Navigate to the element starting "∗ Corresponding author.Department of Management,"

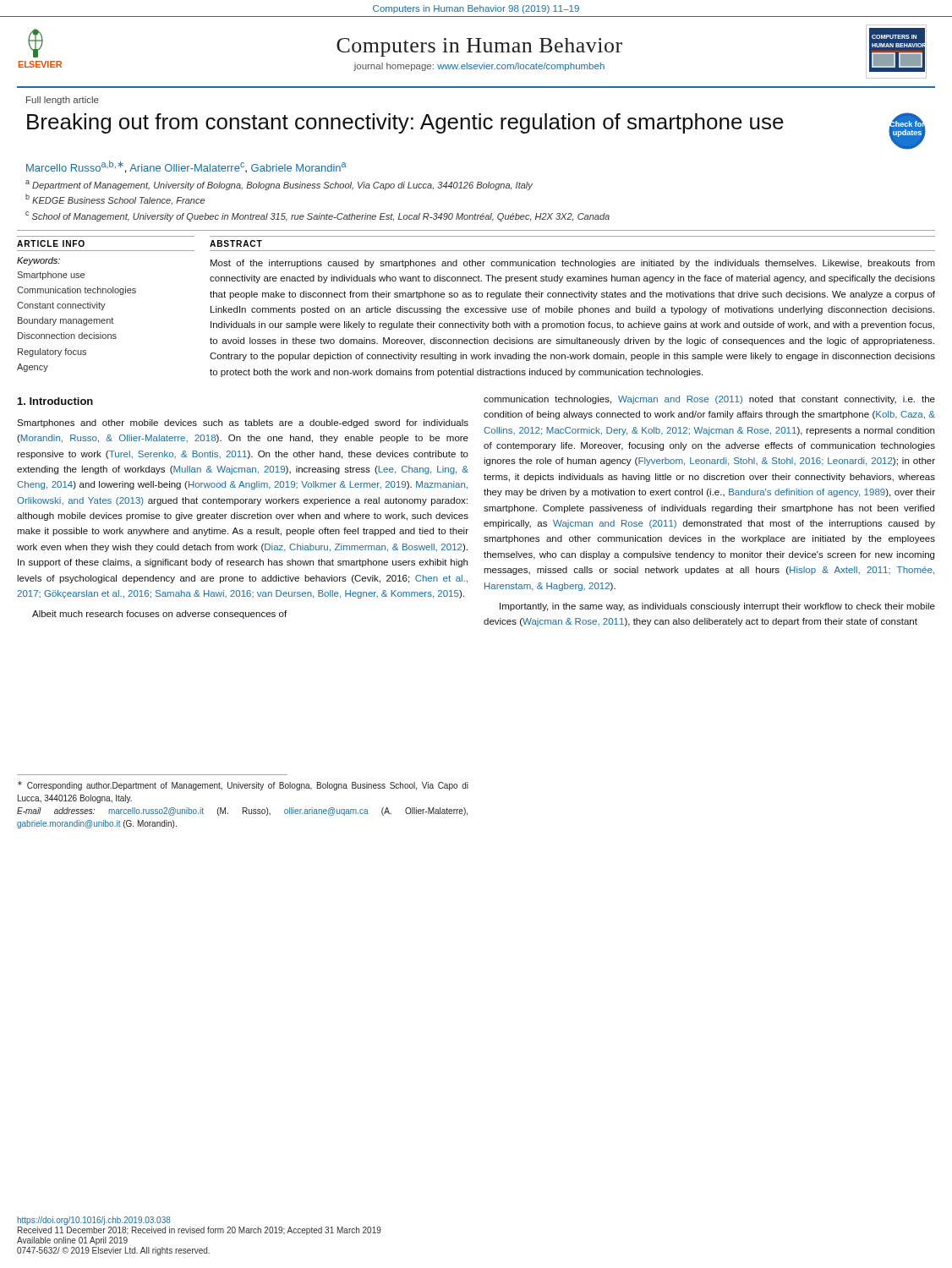click(243, 804)
